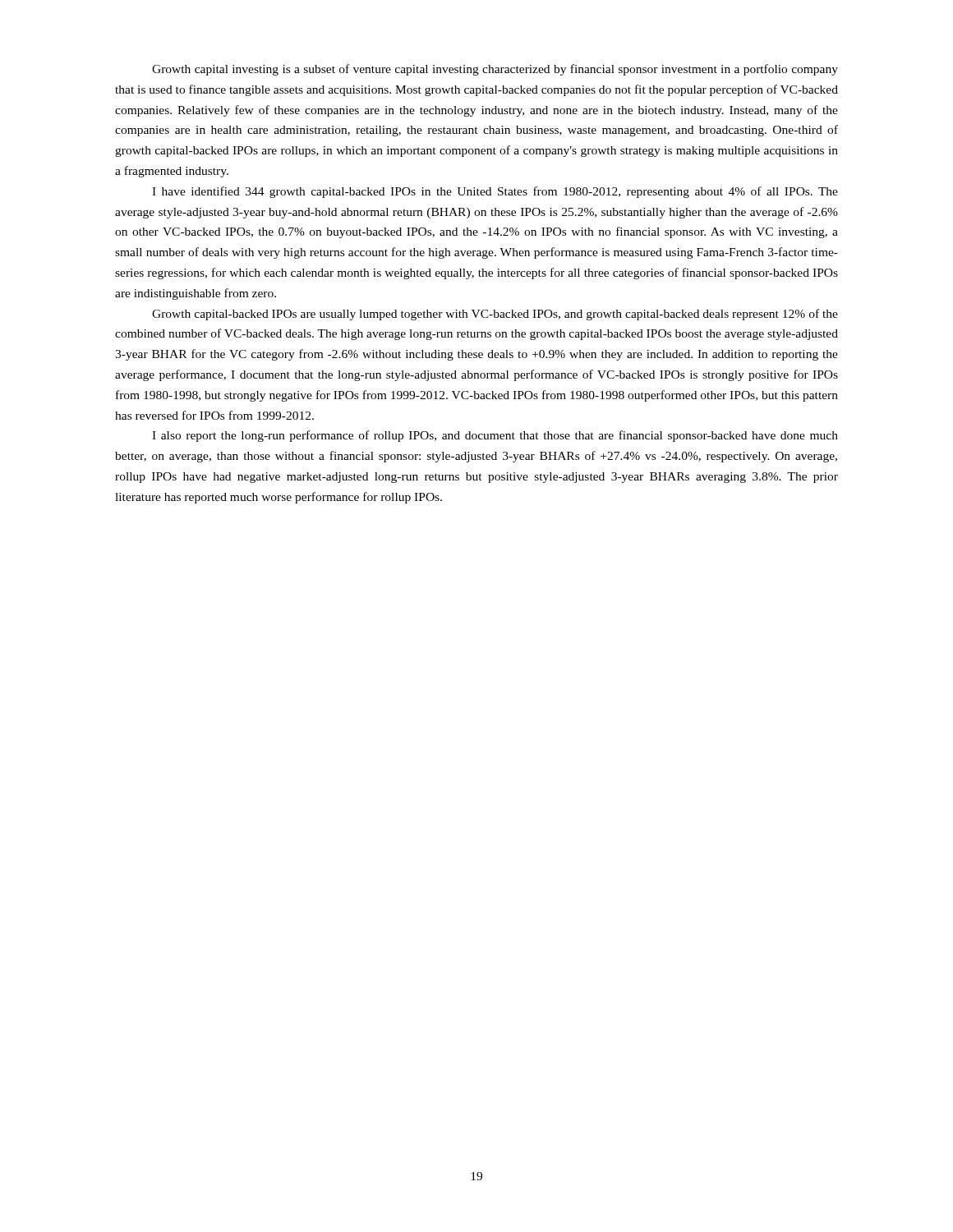
Task: Point to the text starting "Growth capital-backed IPOs are usually"
Action: pos(476,365)
